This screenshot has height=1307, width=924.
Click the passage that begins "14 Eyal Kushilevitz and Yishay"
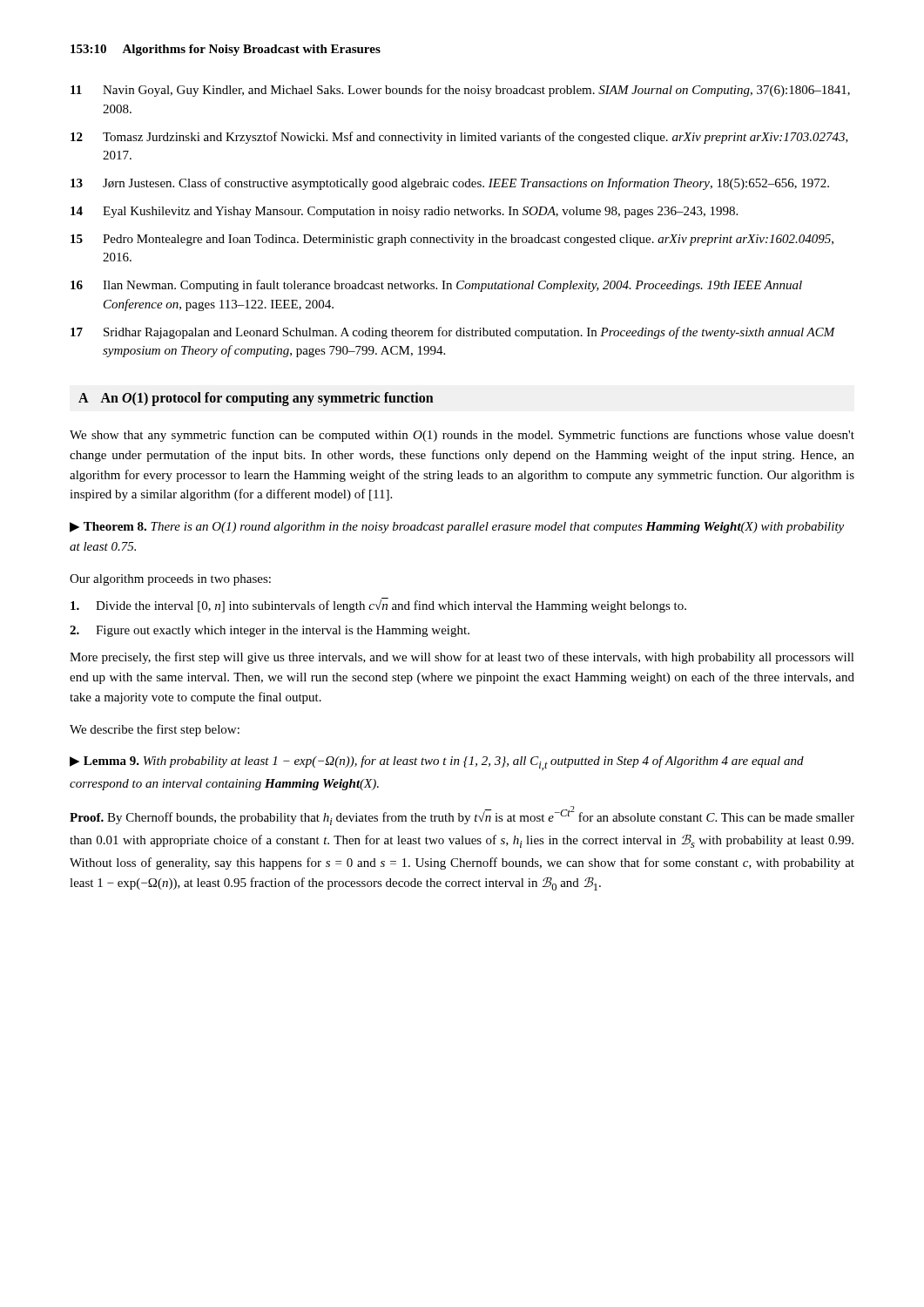click(462, 211)
